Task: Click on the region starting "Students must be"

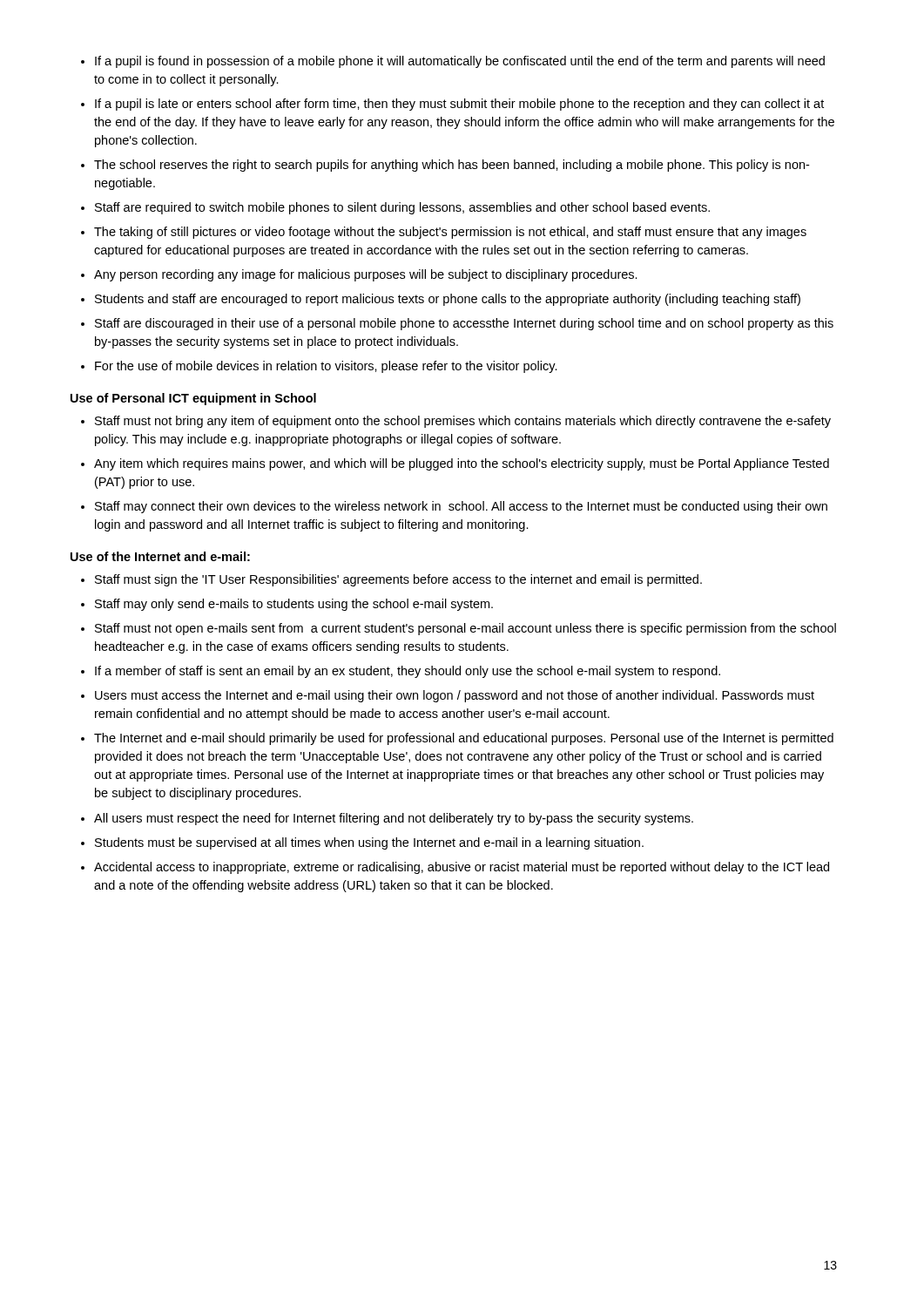Action: (x=369, y=842)
